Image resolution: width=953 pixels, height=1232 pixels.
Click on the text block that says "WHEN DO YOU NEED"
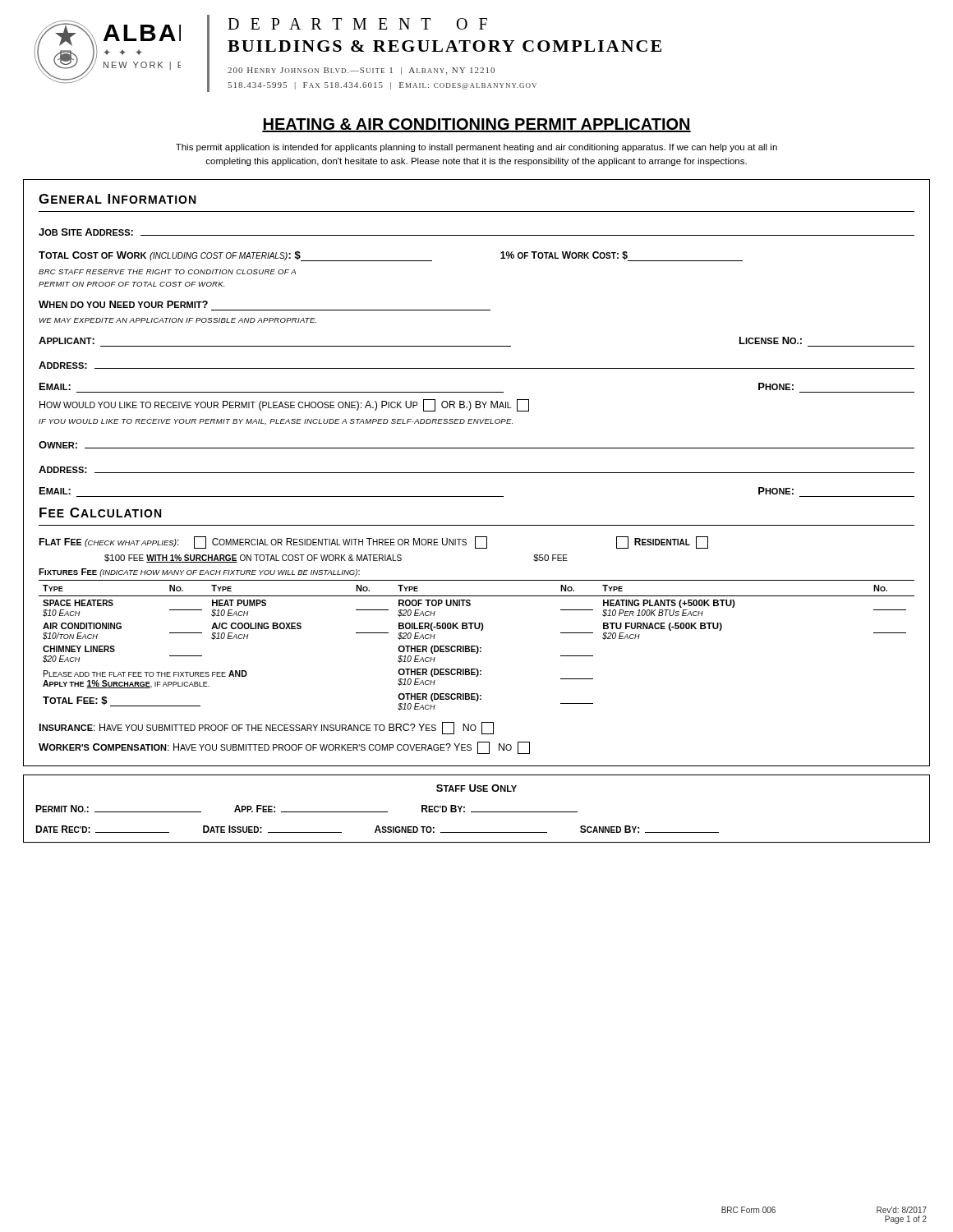265,304
